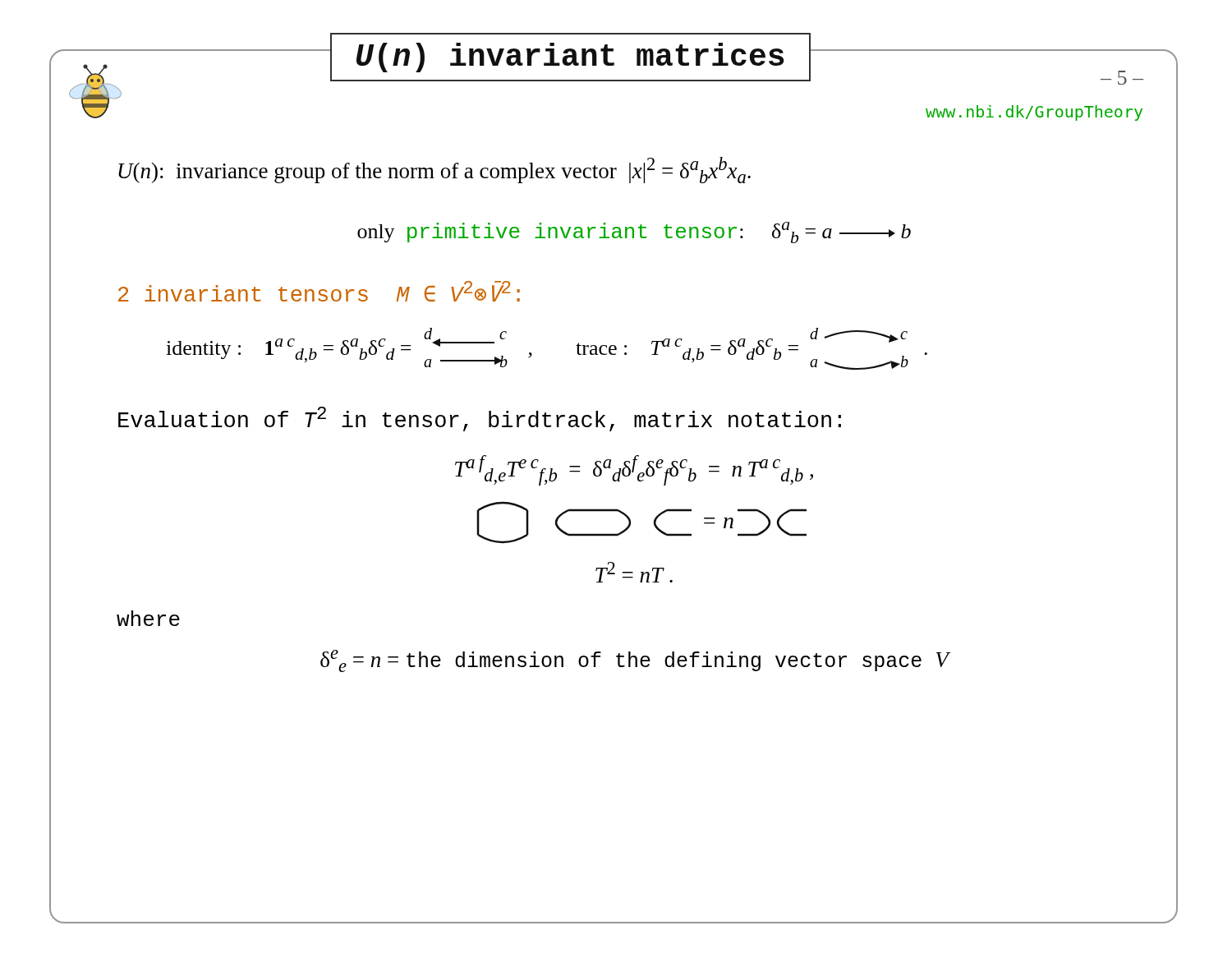
Task: Navigate to the passage starting "only primitive invariant tensor: δab"
Action: coord(634,231)
